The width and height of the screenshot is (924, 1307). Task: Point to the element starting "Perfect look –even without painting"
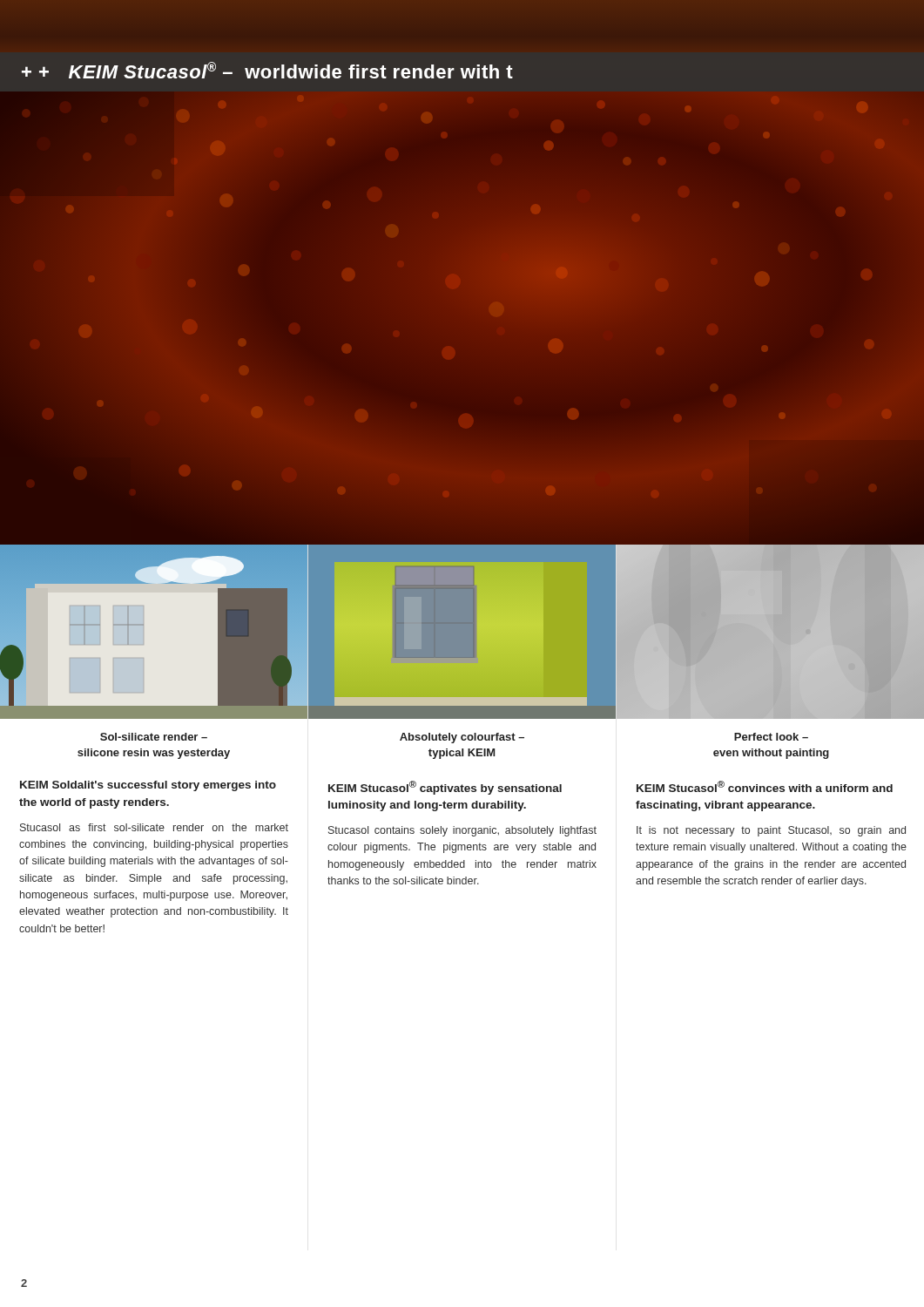point(771,745)
